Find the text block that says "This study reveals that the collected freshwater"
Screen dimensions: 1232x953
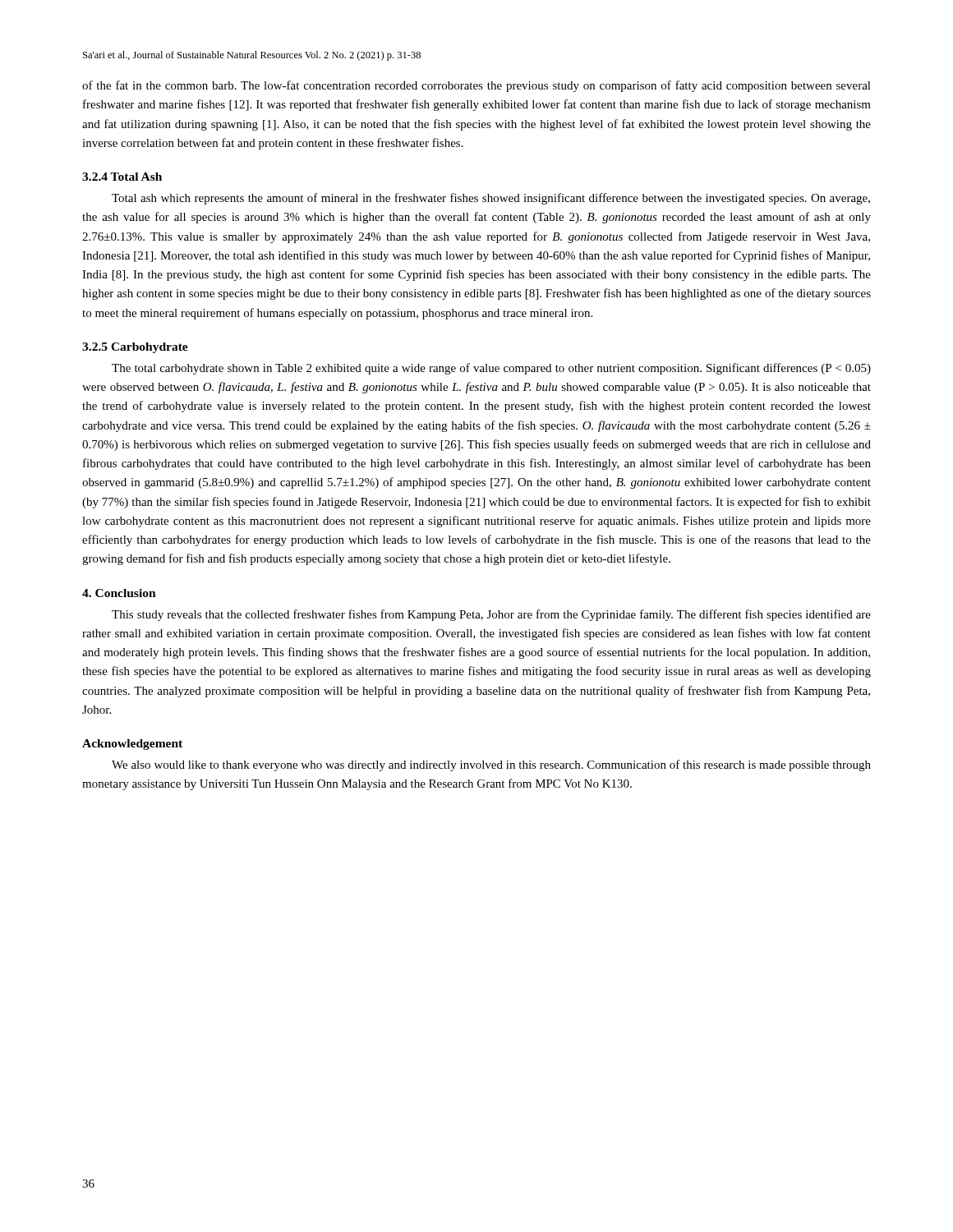[x=476, y=662]
